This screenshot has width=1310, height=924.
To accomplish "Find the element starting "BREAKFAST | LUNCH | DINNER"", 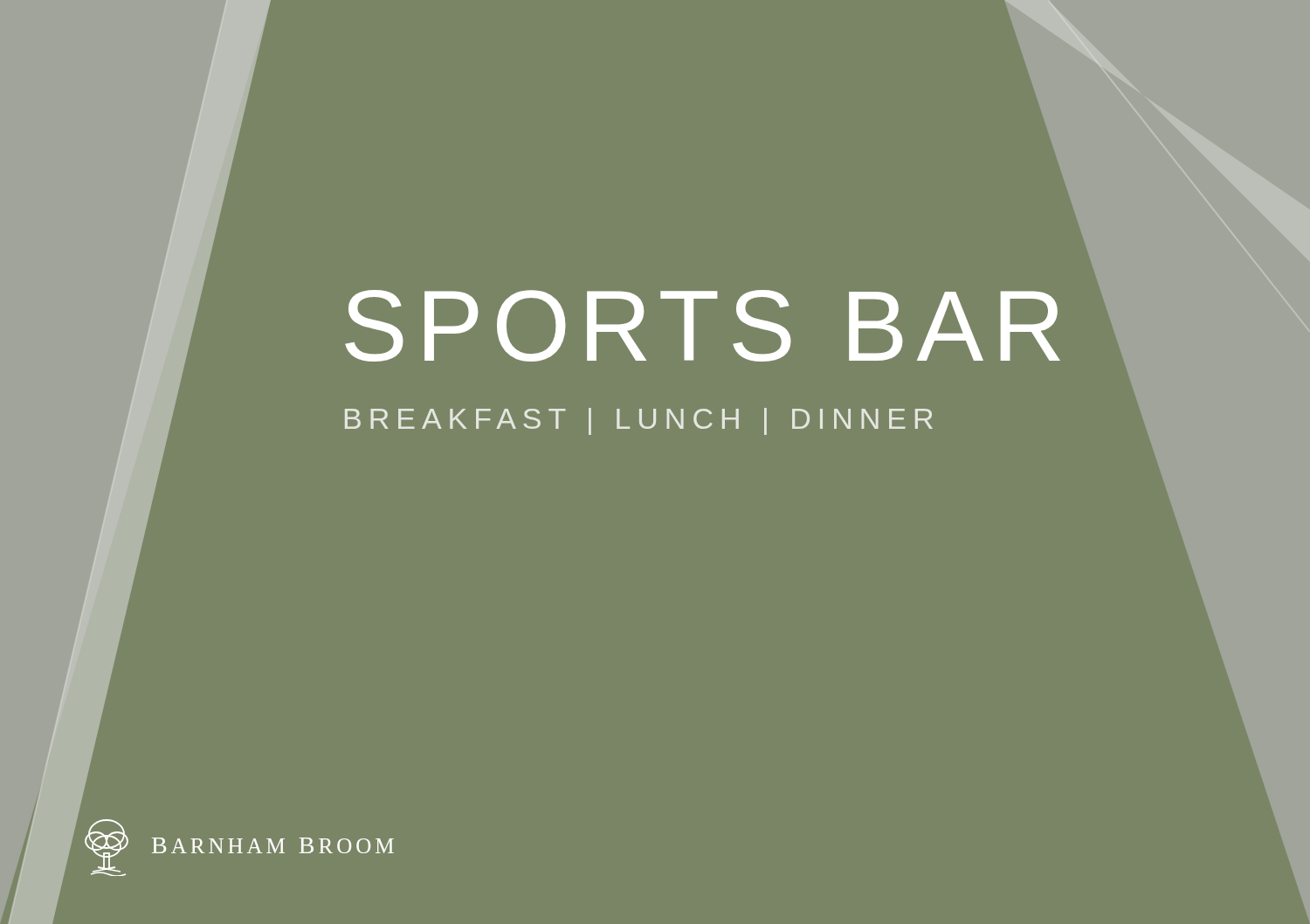I will pyautogui.click(x=641, y=418).
